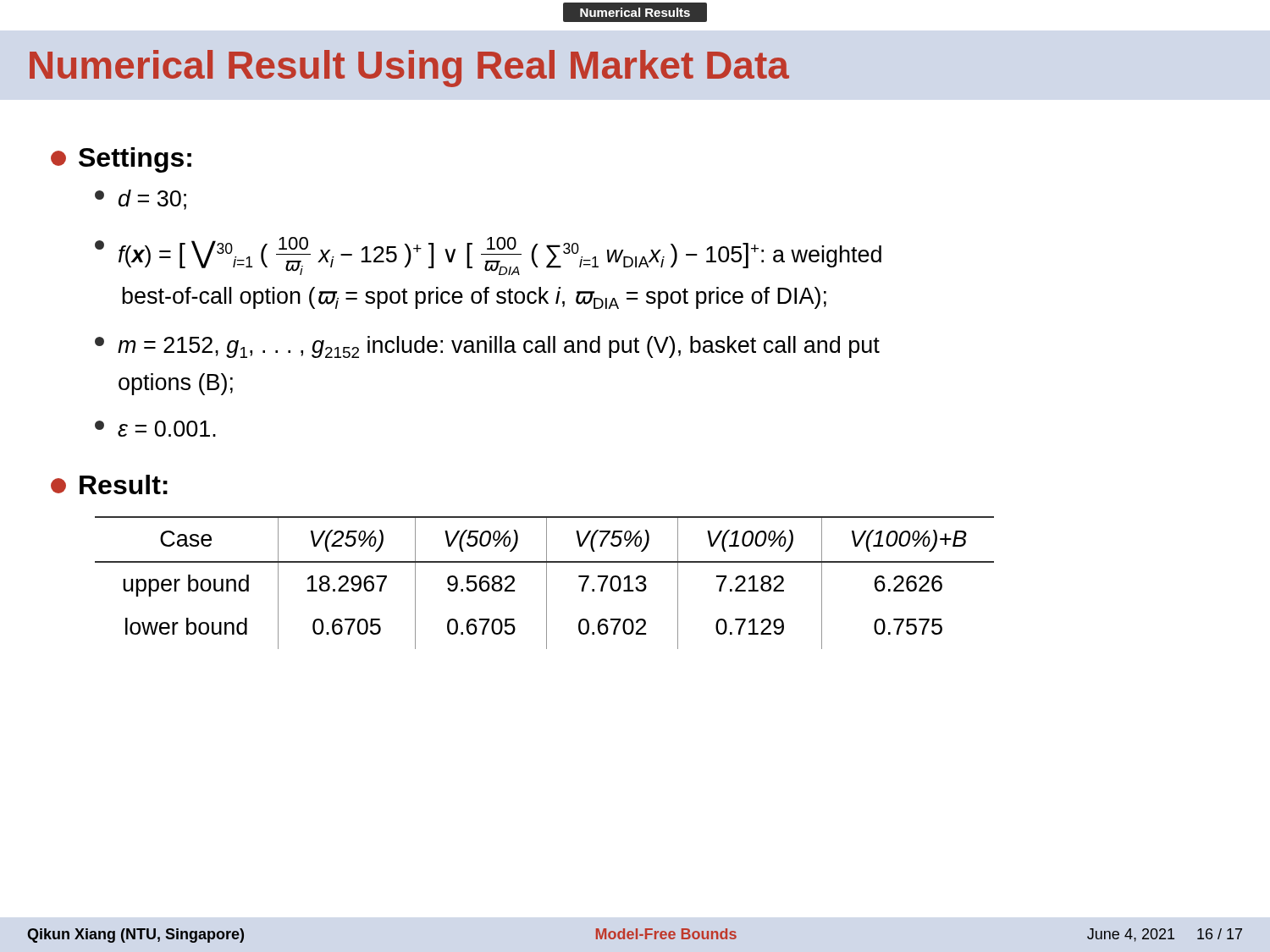Image resolution: width=1270 pixels, height=952 pixels.
Task: Navigate to the passage starting "f(x) = ["
Action: (489, 272)
